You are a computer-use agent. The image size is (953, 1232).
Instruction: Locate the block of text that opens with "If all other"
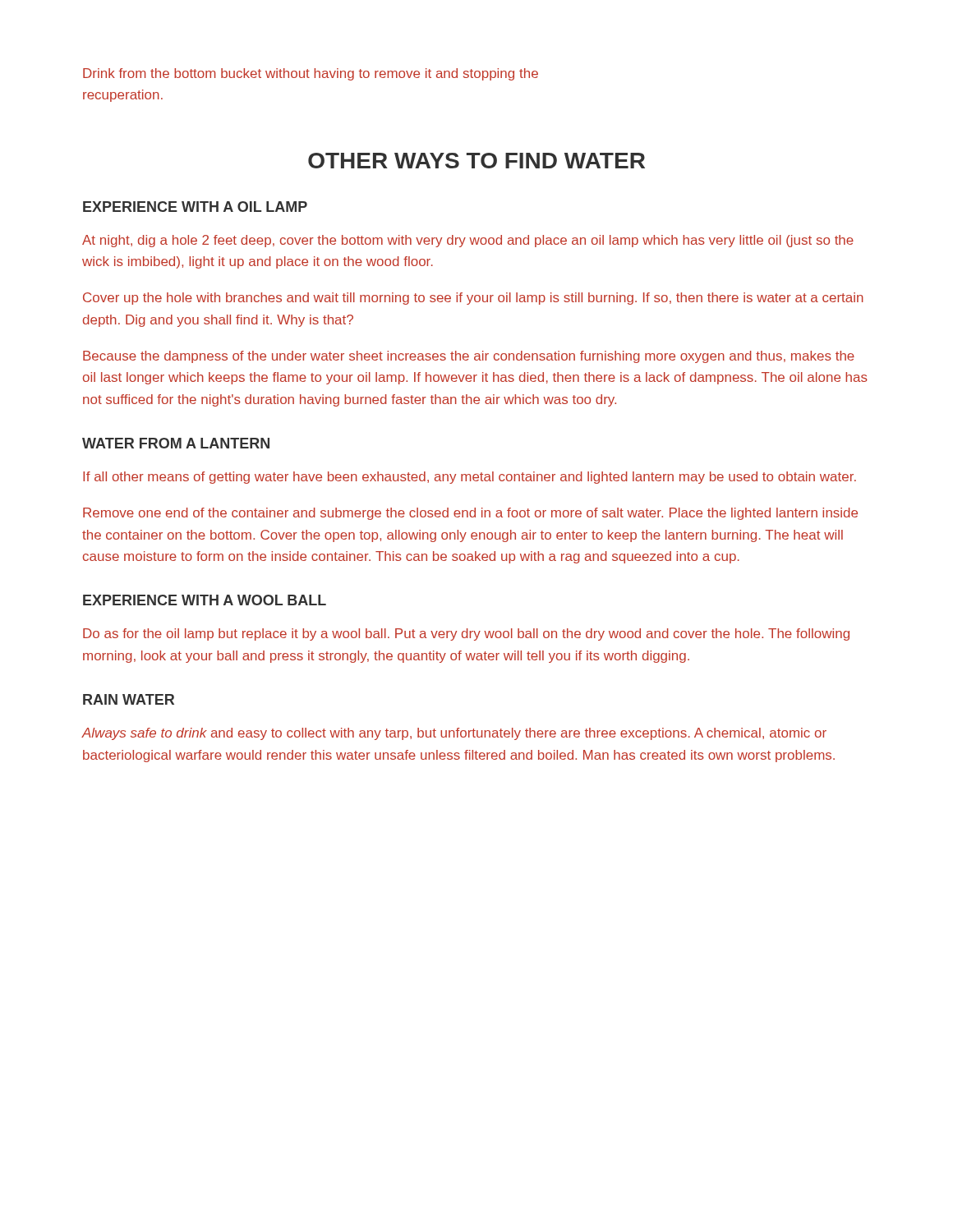pyautogui.click(x=476, y=477)
